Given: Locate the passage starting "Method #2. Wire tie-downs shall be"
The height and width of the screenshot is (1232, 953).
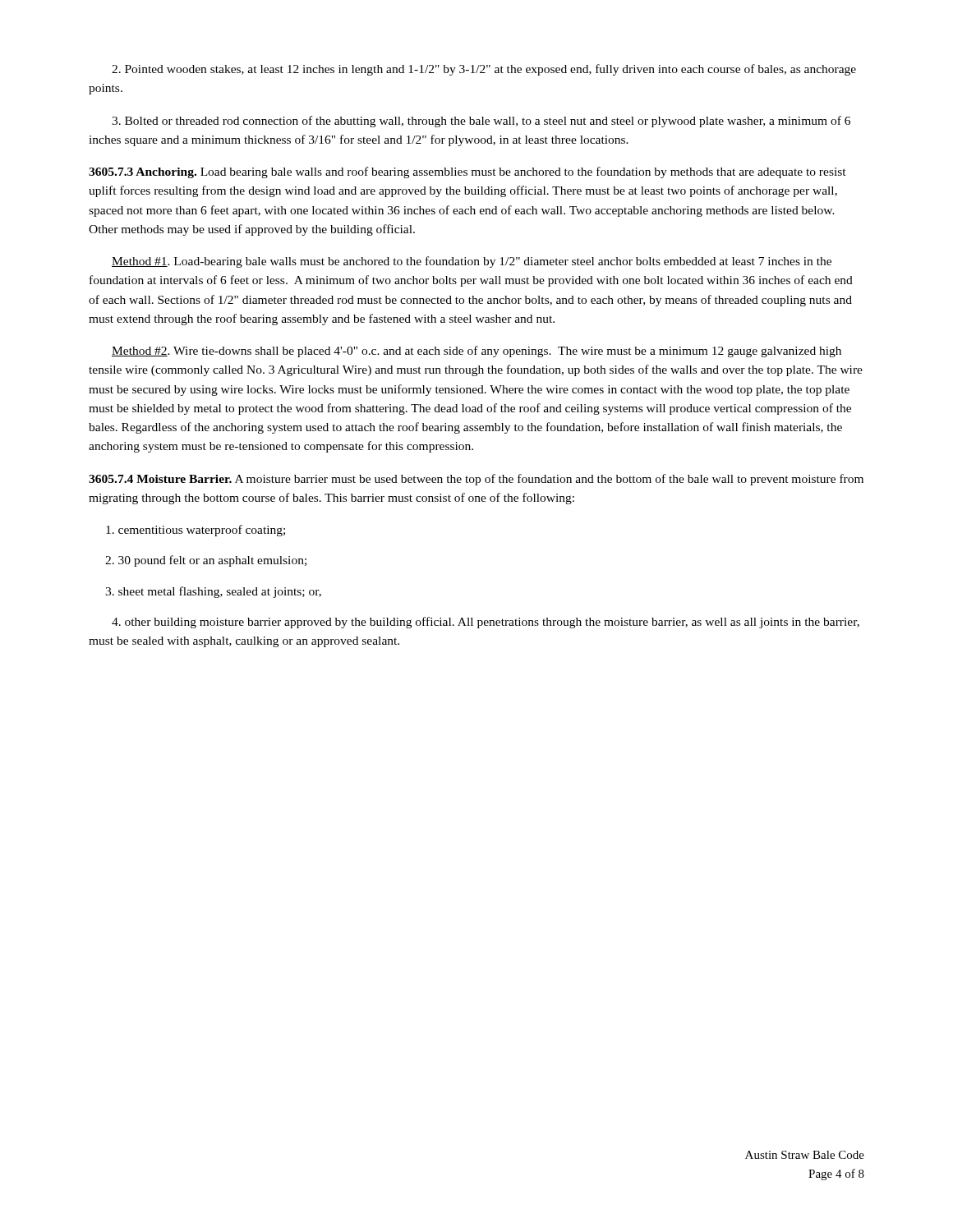Looking at the screenshot, I should click(x=476, y=398).
